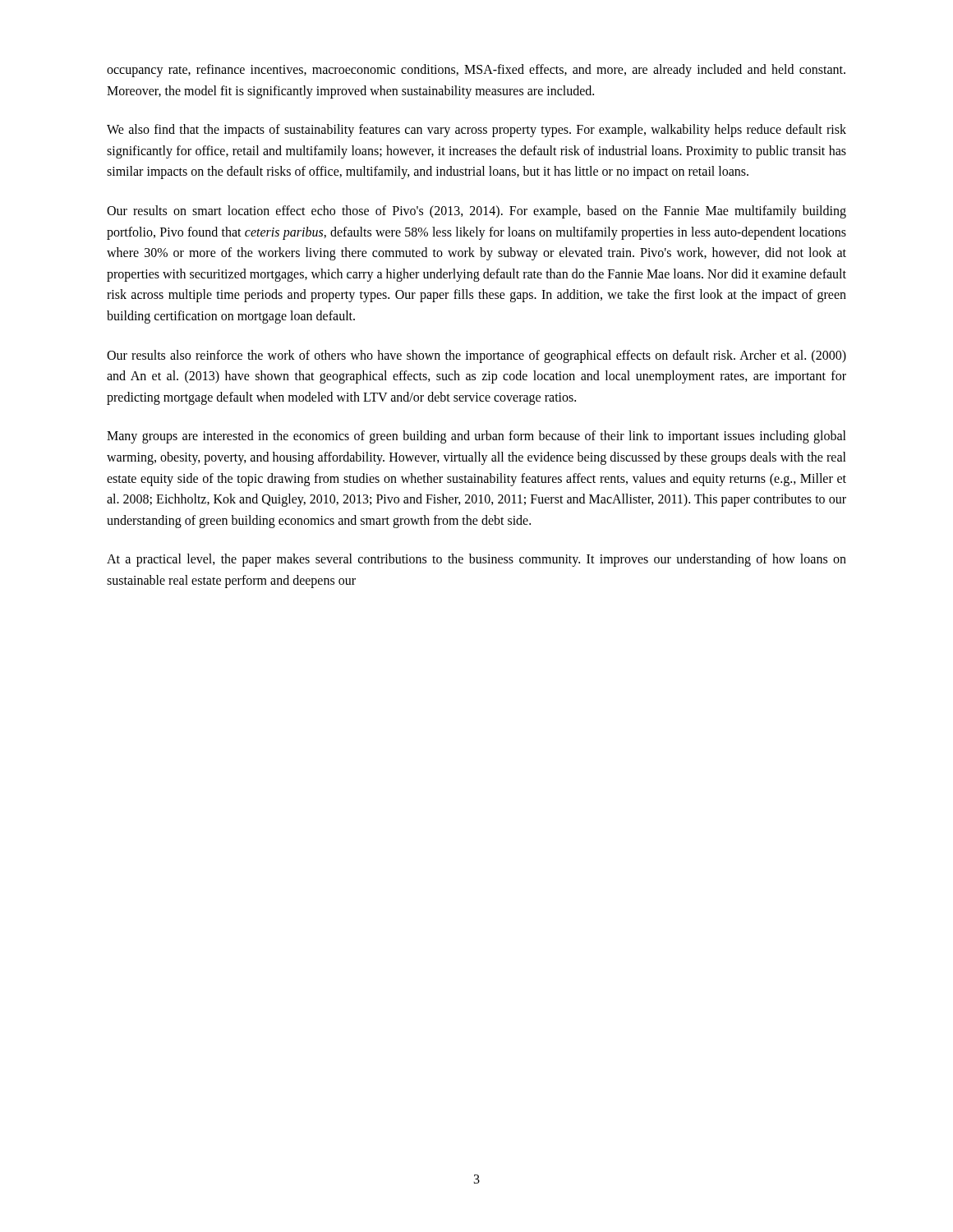Select the text block that says "occupancy rate, refinance incentives,"
Viewport: 953px width, 1232px height.
click(476, 80)
